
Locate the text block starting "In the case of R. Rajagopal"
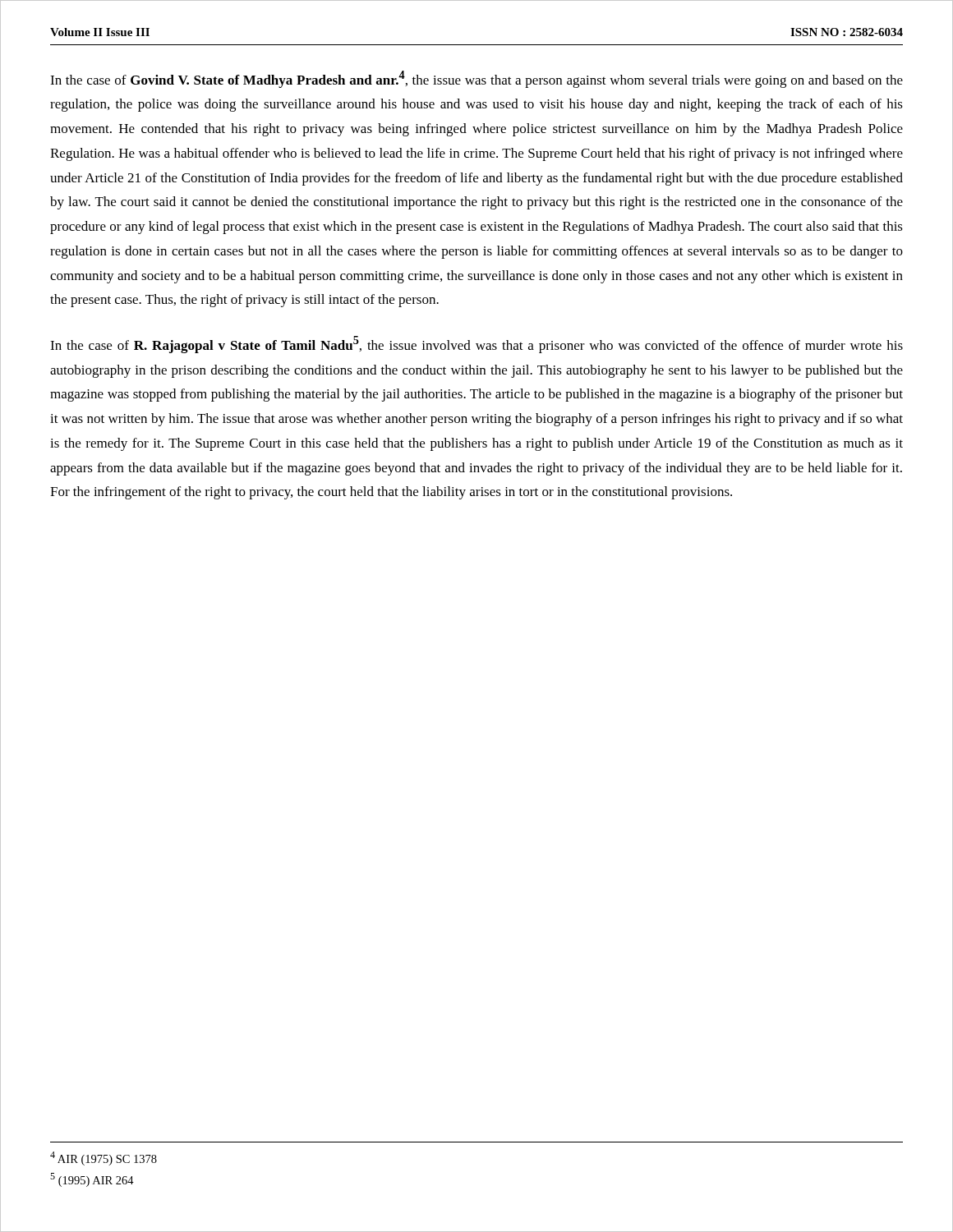pos(476,417)
